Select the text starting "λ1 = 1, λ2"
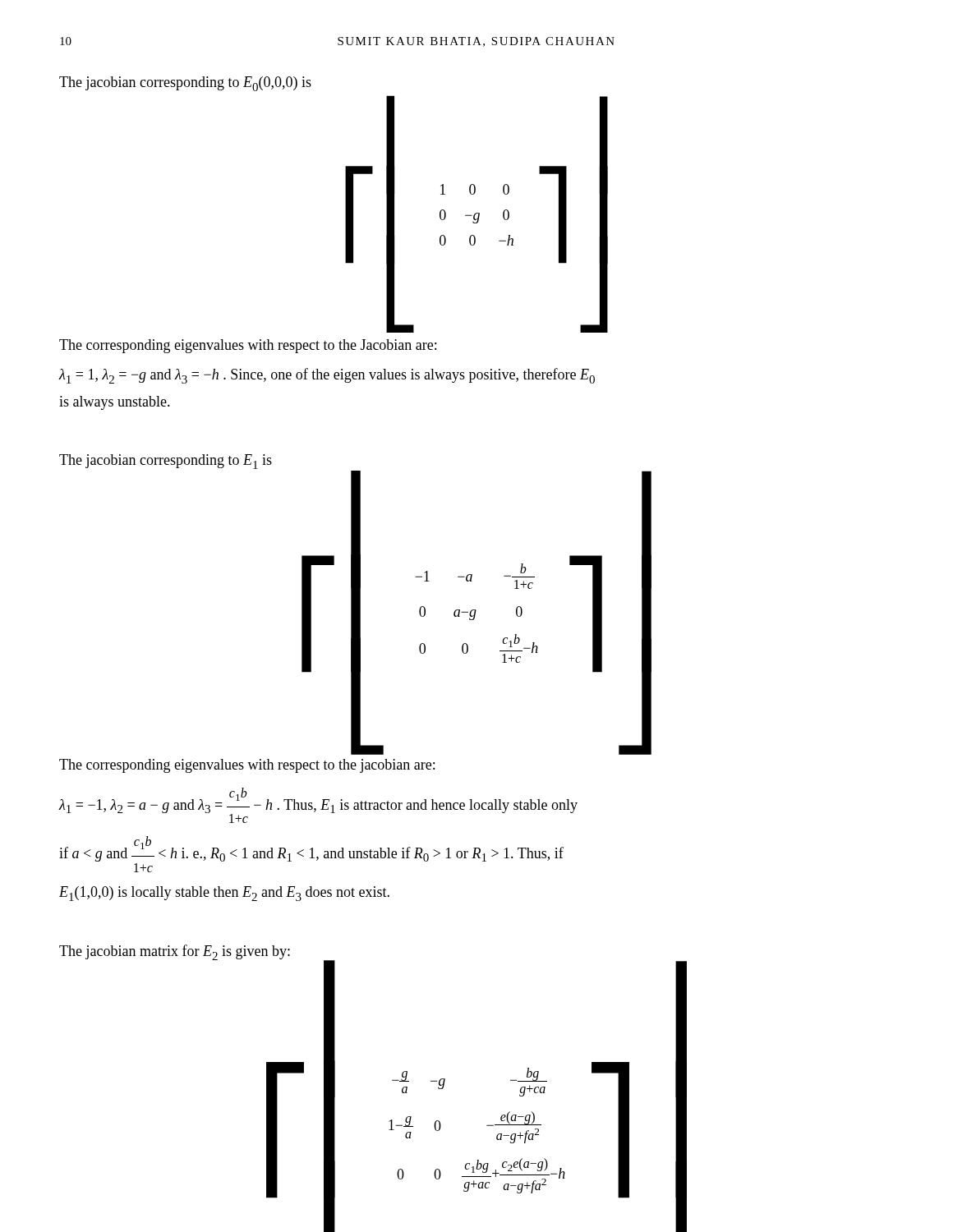The image size is (953, 1232). pos(327,388)
